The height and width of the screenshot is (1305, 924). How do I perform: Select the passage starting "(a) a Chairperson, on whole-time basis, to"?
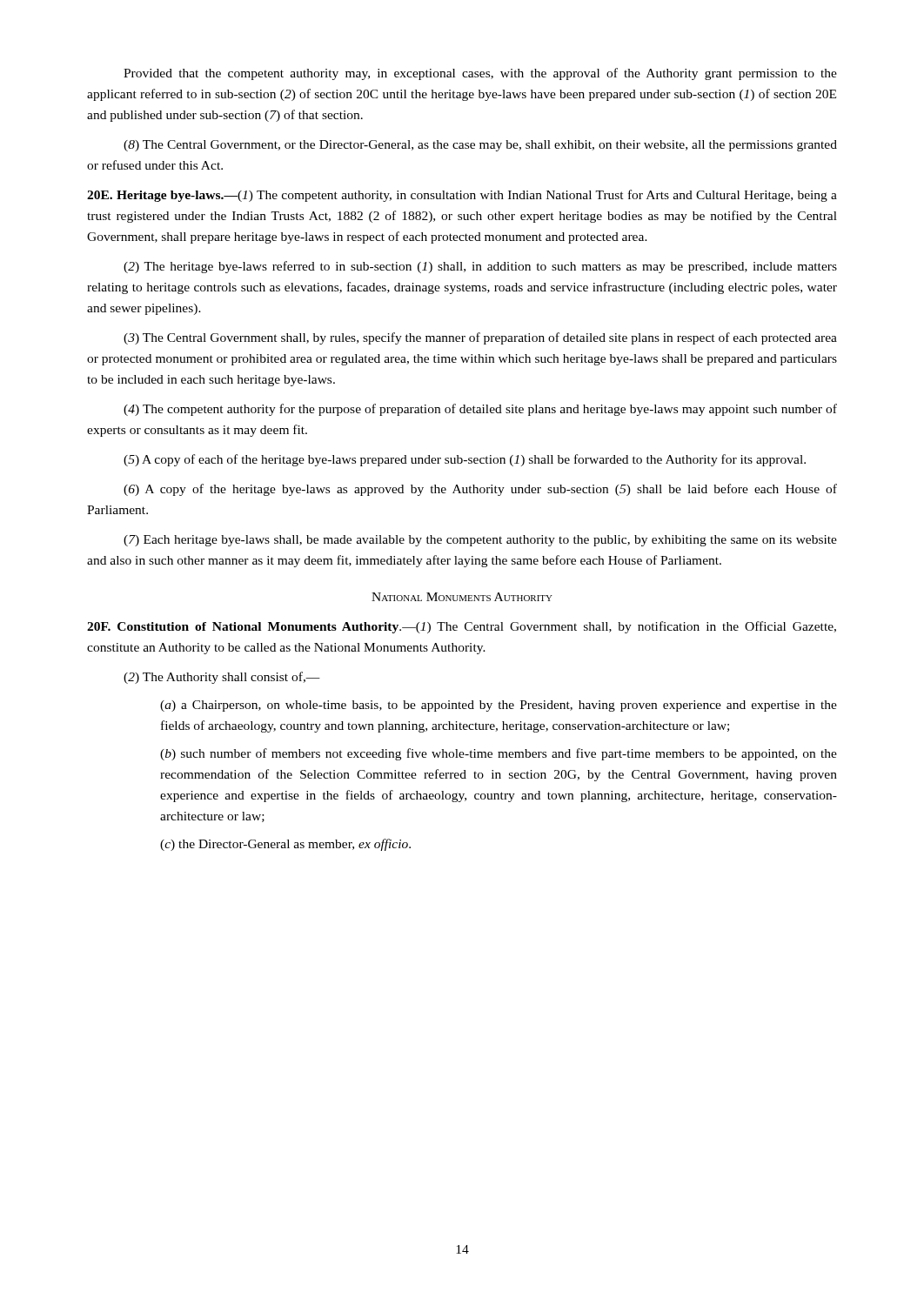click(x=499, y=715)
